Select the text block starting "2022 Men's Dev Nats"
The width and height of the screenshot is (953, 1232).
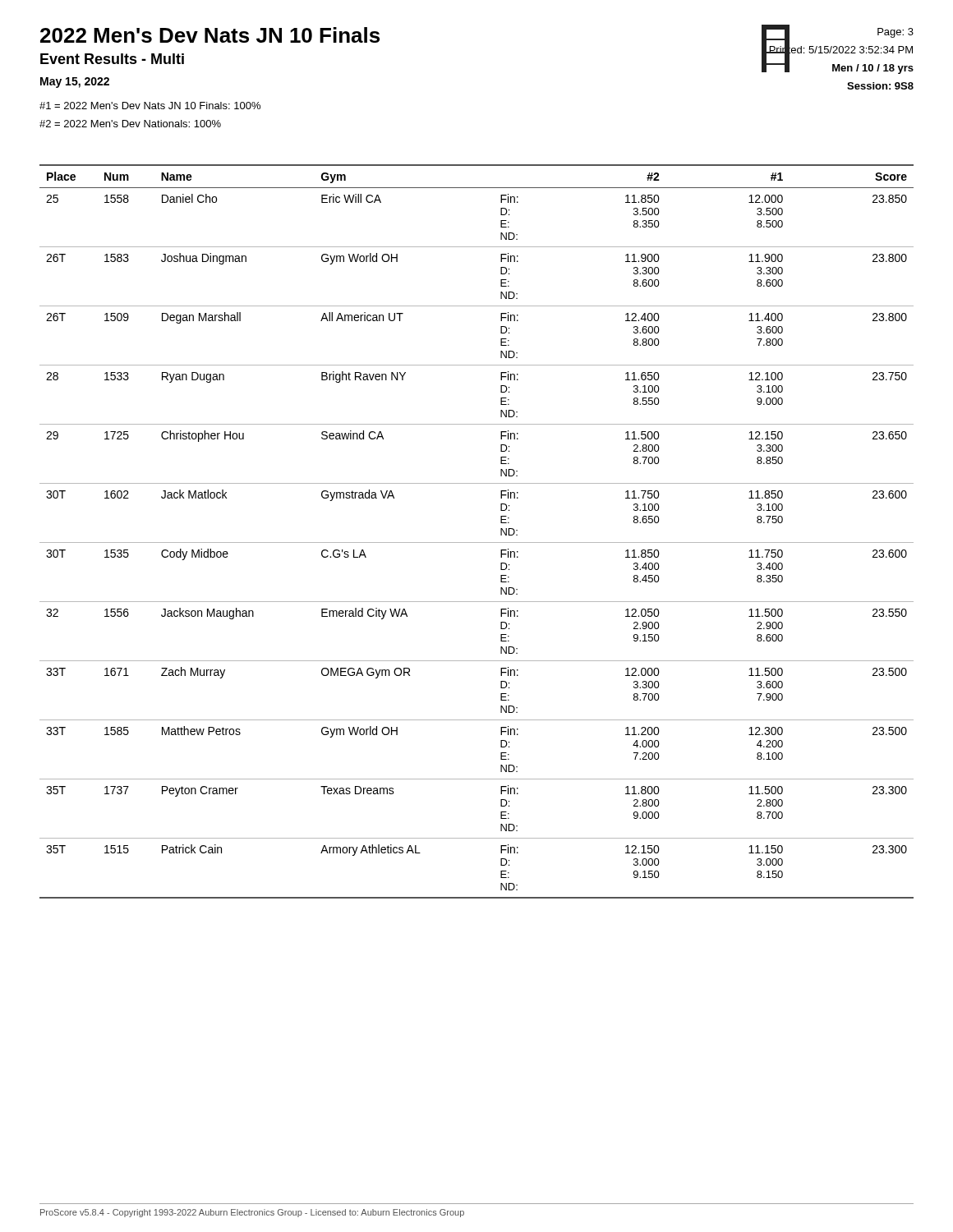(x=210, y=36)
